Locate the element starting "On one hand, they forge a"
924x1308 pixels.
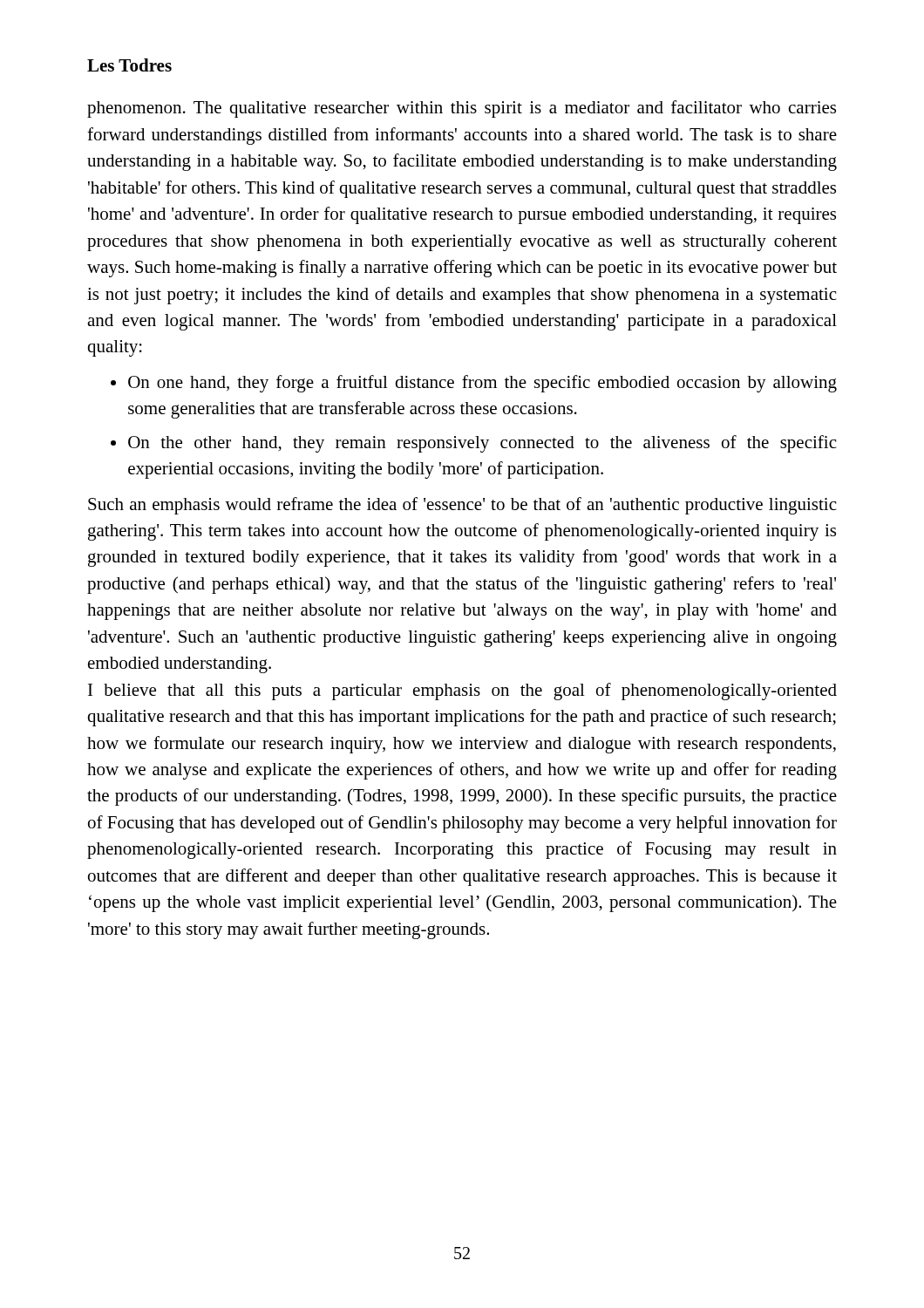tap(482, 395)
